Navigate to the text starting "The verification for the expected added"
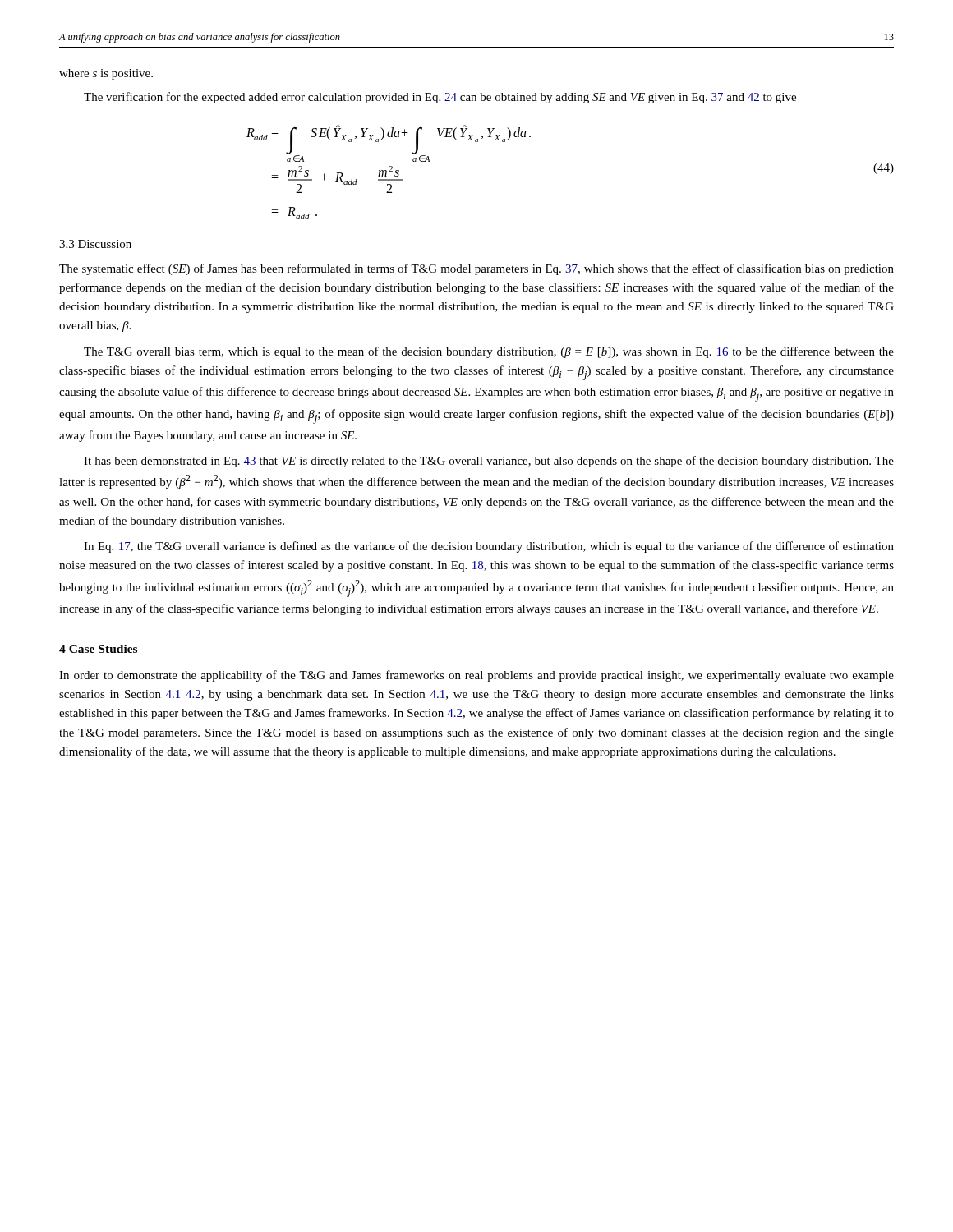 pos(476,98)
